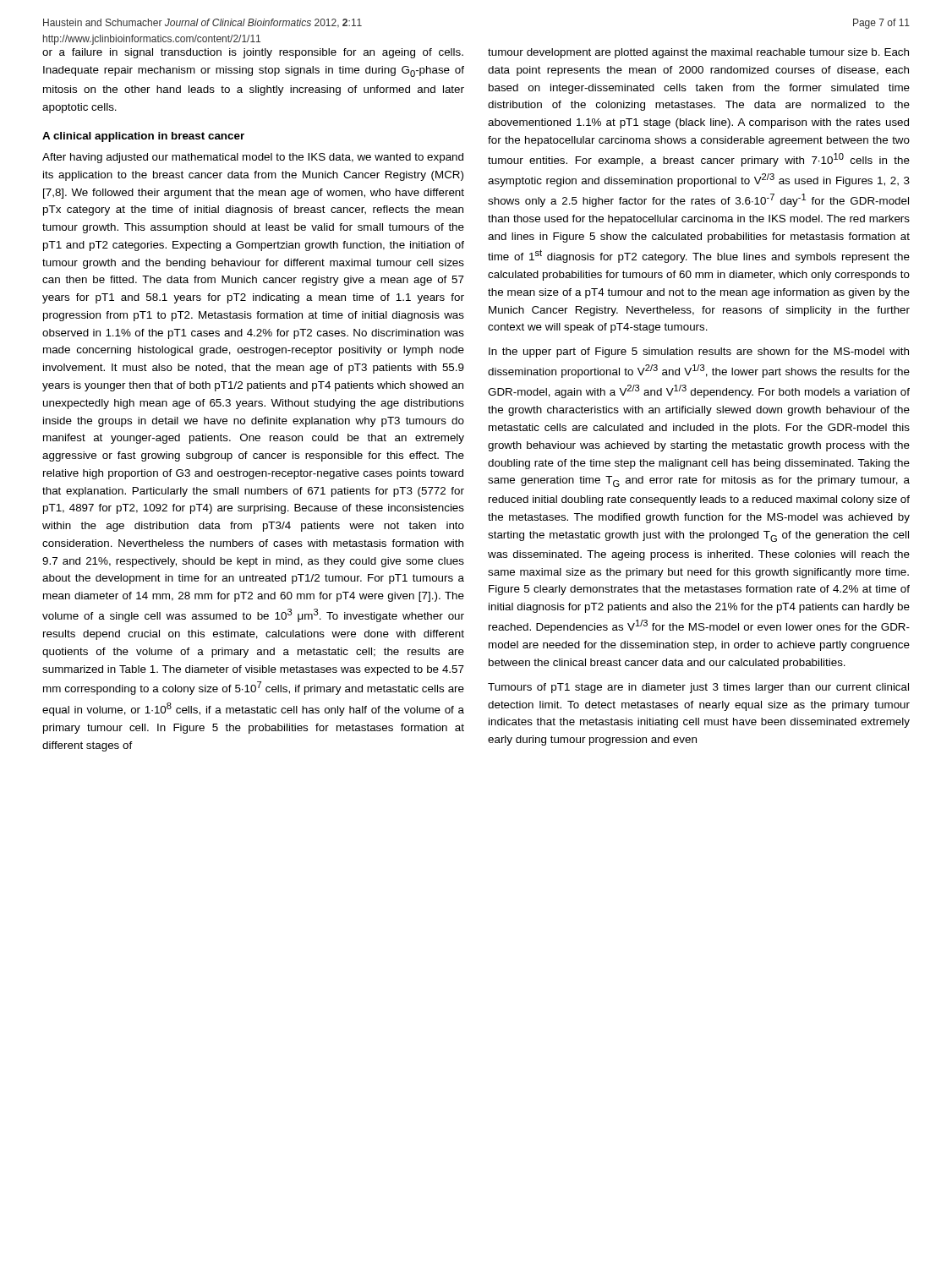This screenshot has height=1268, width=952.
Task: Click on the text block starting "After having adjusted our mathematical model to"
Action: point(253,452)
